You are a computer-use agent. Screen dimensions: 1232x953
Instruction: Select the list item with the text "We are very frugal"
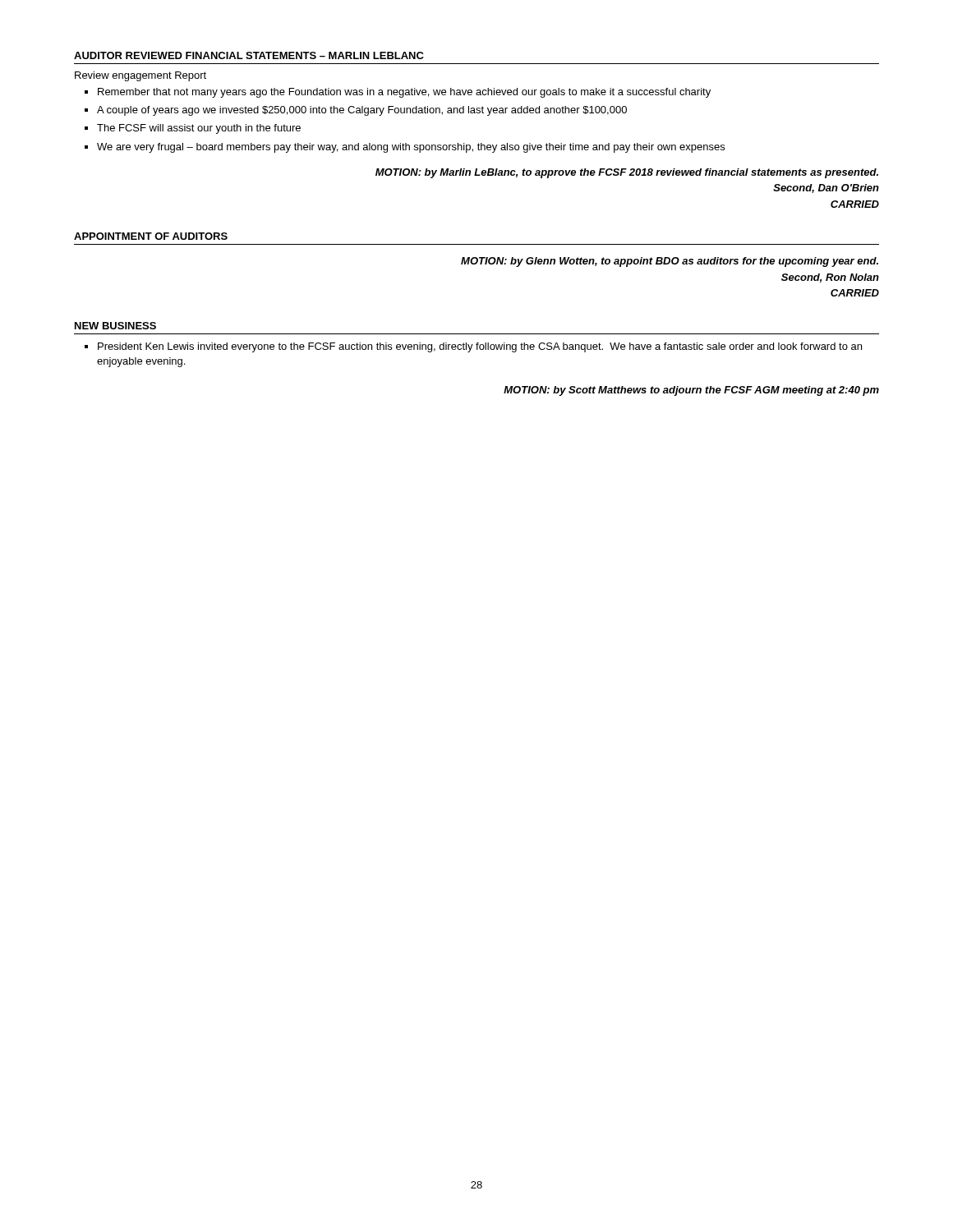click(x=411, y=146)
